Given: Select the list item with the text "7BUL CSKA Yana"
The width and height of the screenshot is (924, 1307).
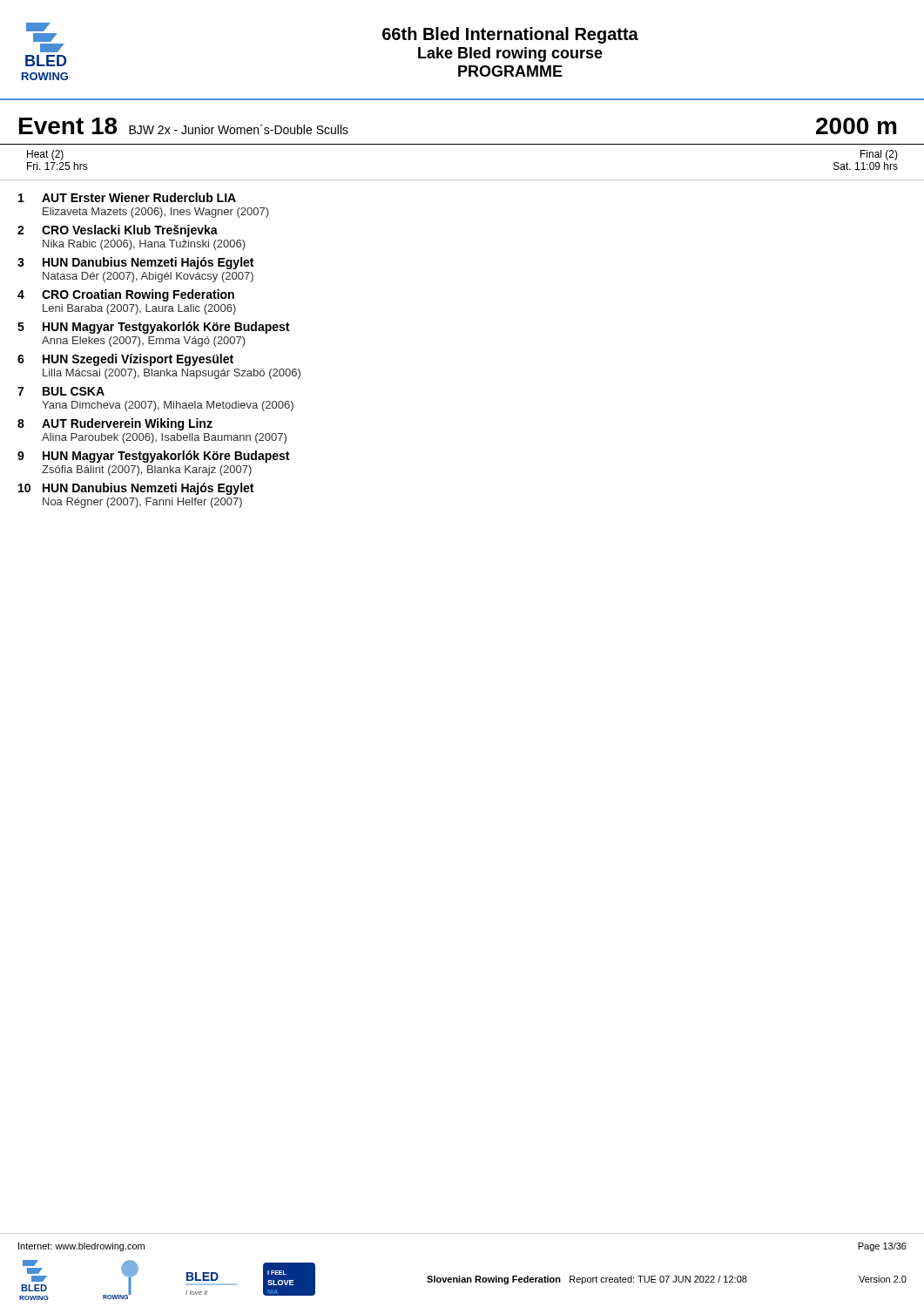Looking at the screenshot, I should pyautogui.click(x=61, y=391).
